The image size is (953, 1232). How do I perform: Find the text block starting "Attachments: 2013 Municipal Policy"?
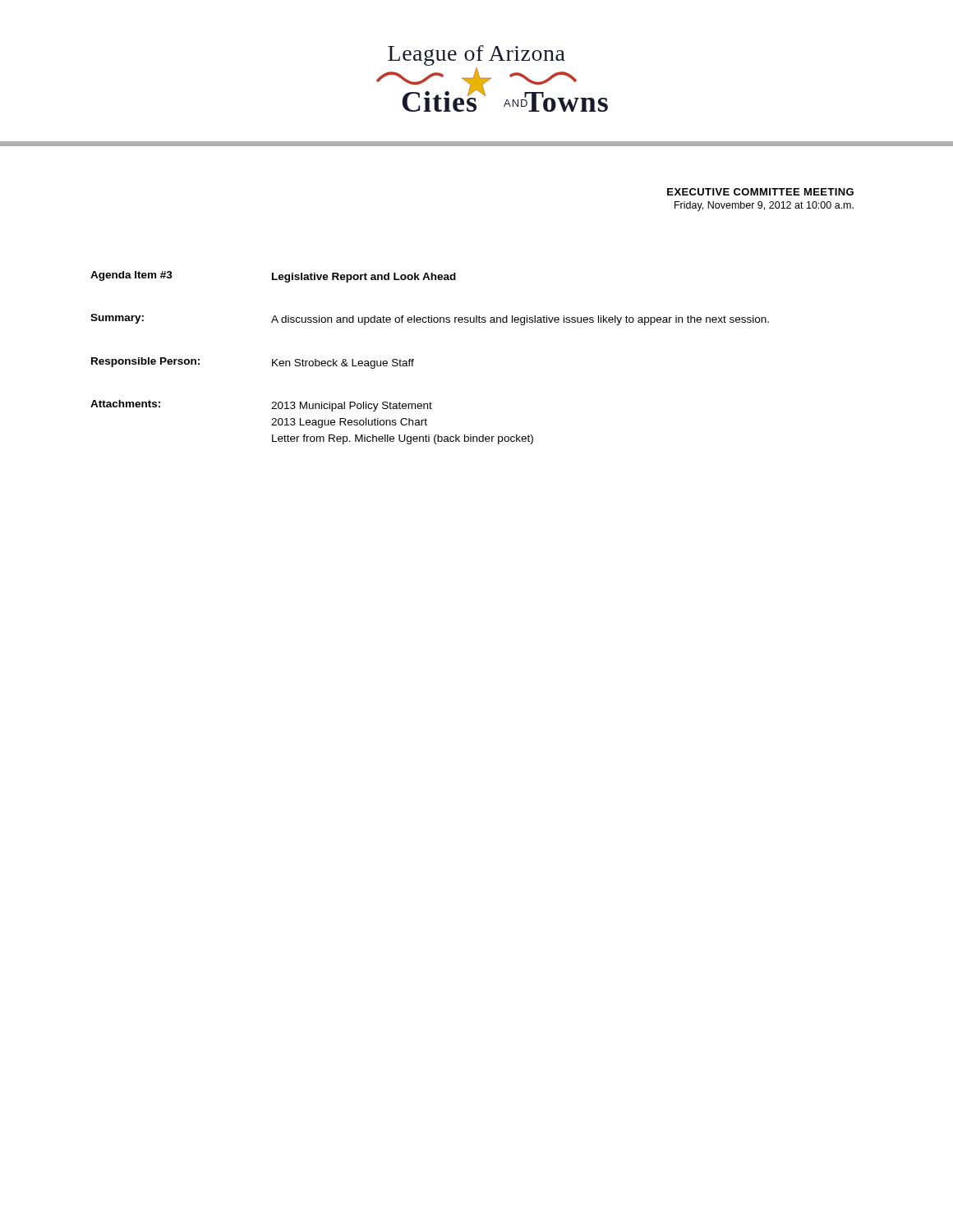[x=312, y=422]
